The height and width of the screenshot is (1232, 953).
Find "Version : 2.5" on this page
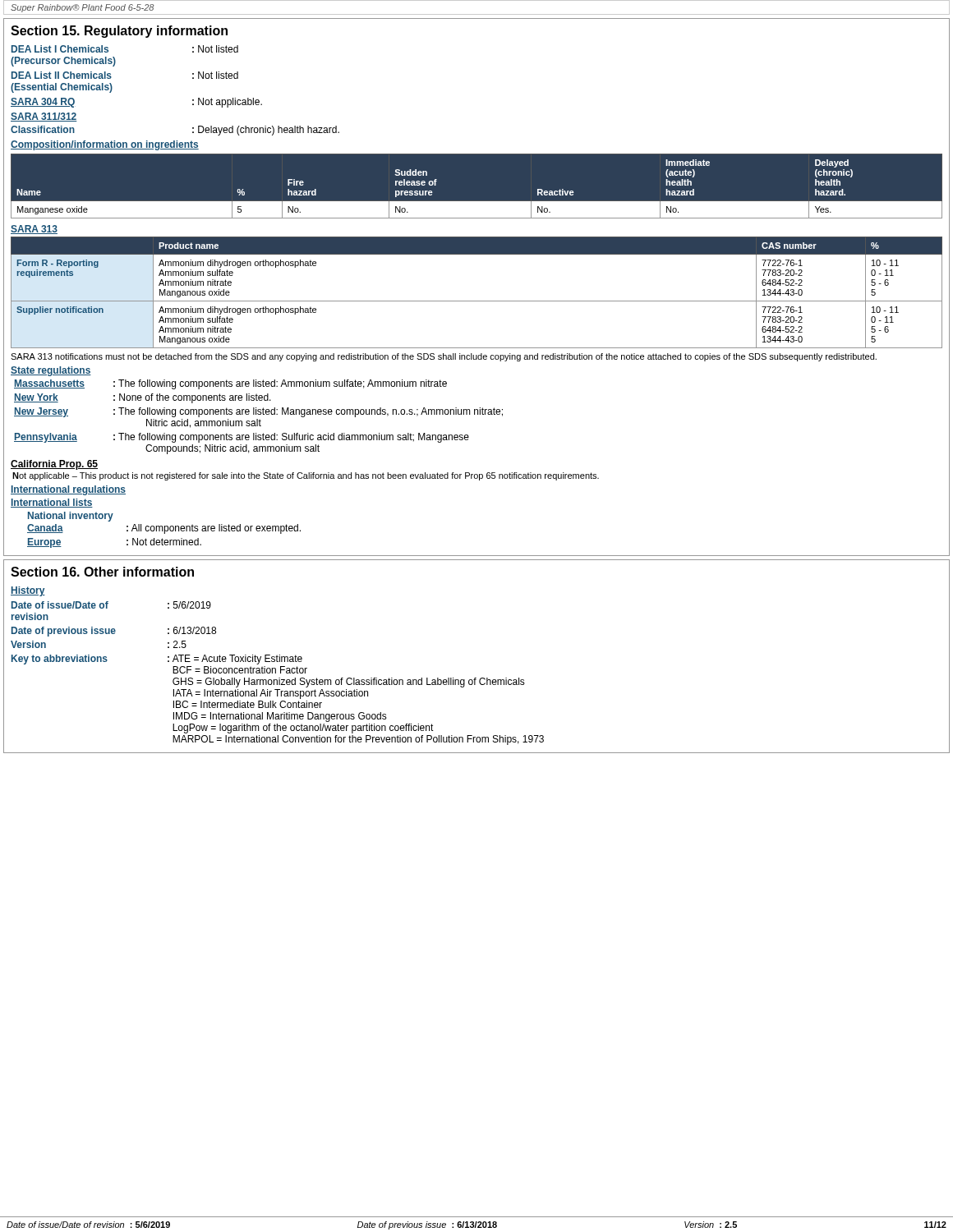point(27,644)
